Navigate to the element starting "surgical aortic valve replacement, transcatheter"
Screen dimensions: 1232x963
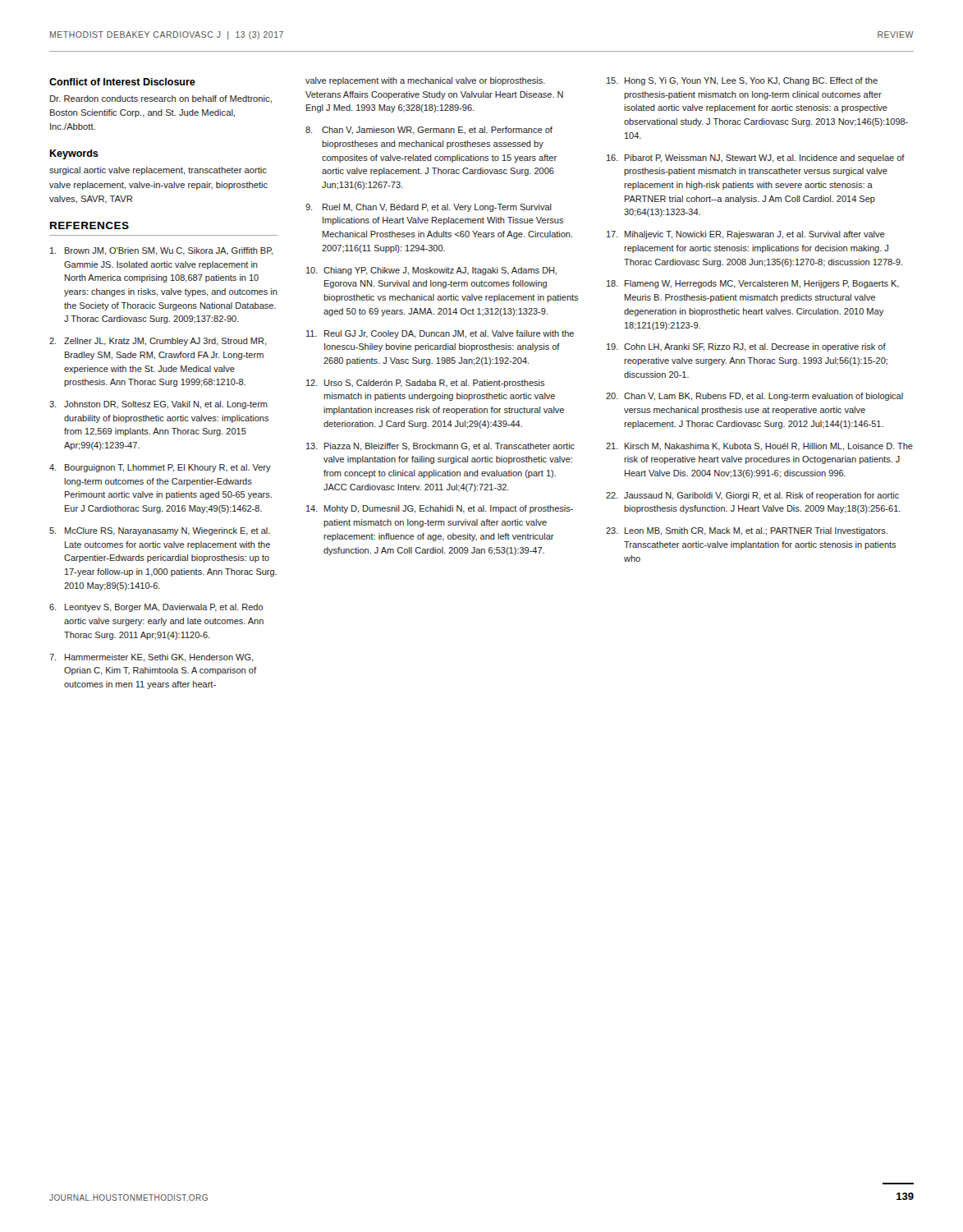click(x=159, y=184)
